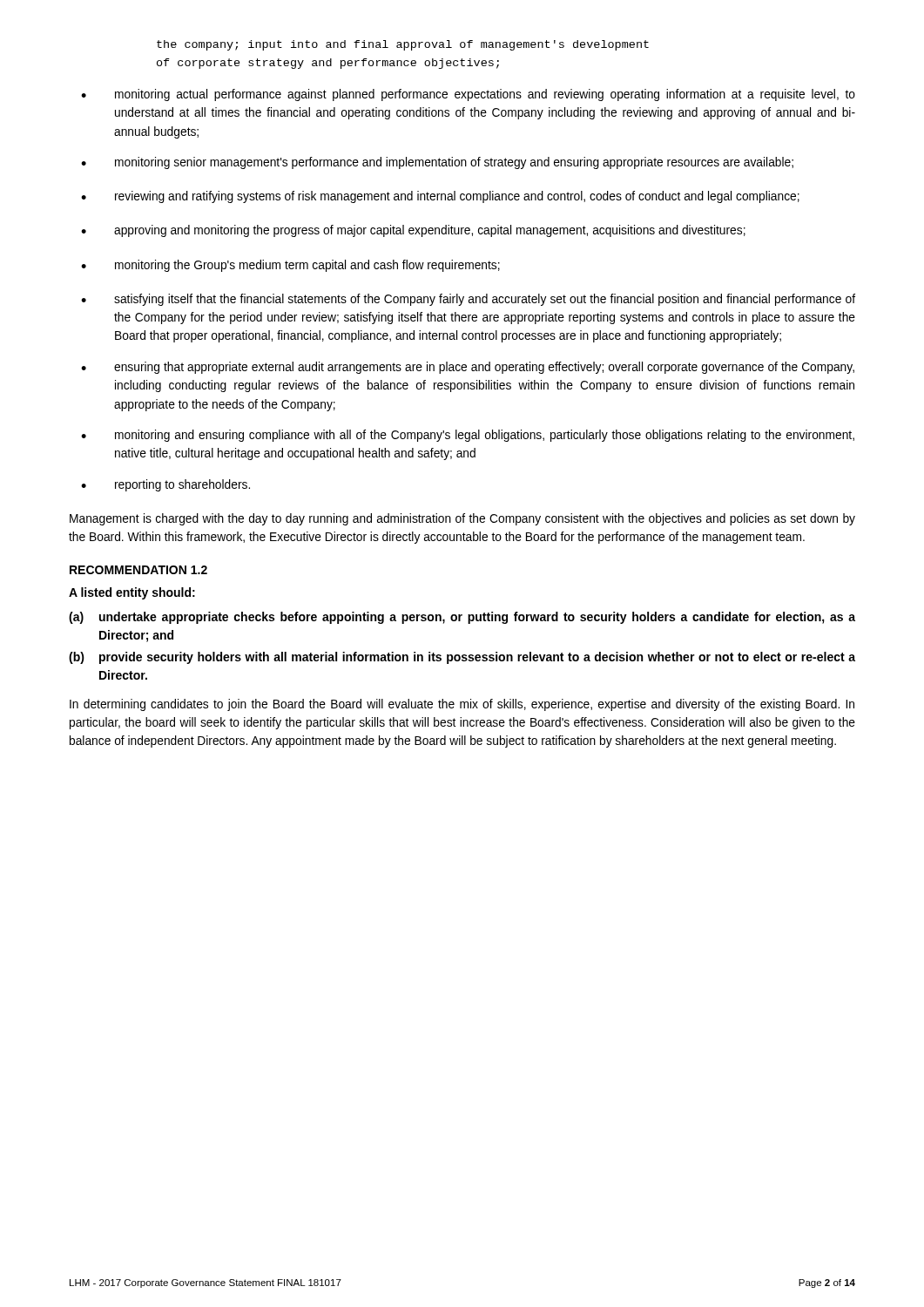Locate the block starting "RECOMMENDATION 1.2"
The image size is (924, 1307).
(x=138, y=570)
